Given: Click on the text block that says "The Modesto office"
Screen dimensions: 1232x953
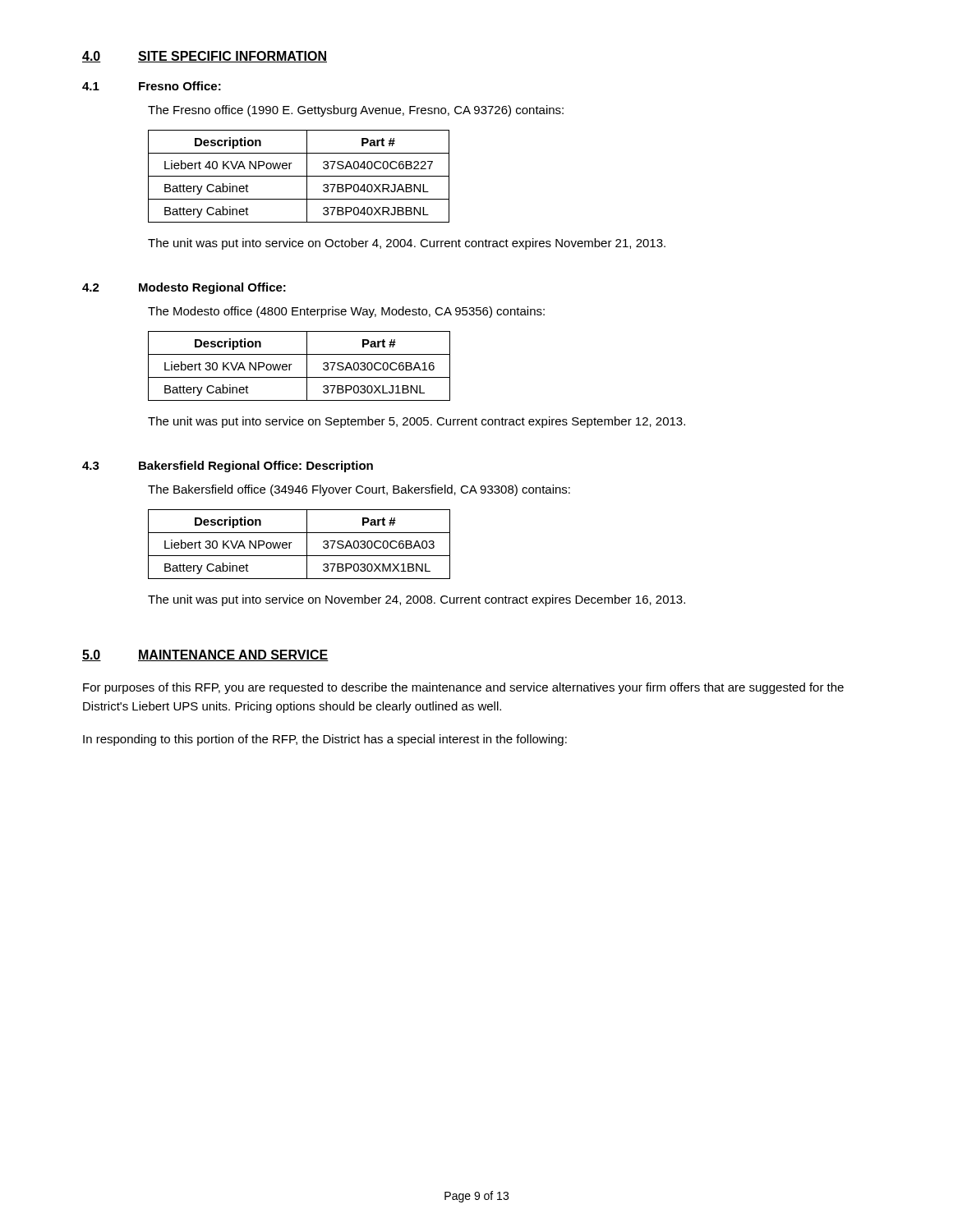Looking at the screenshot, I should tap(347, 311).
